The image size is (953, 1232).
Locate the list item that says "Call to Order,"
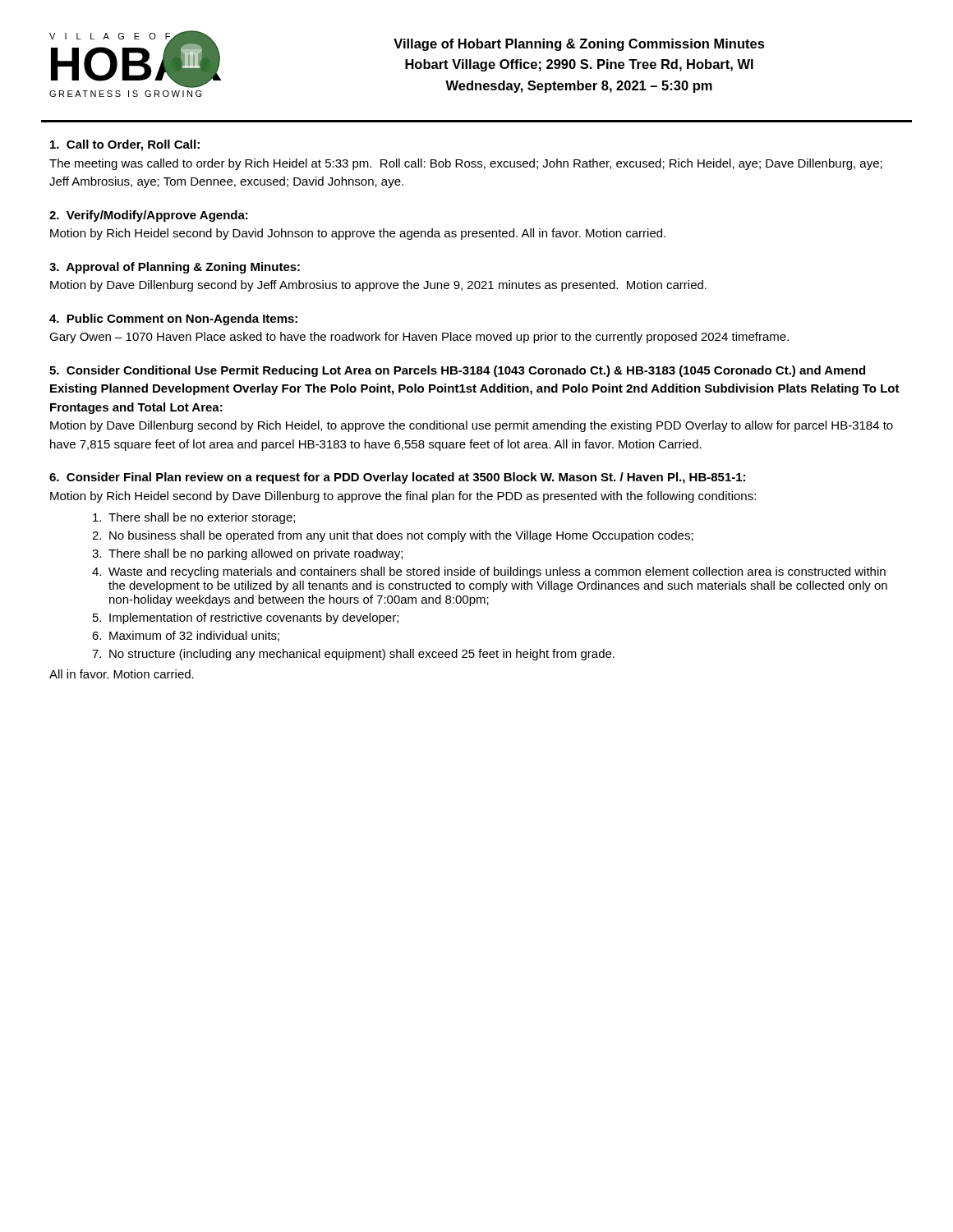[x=476, y=163]
